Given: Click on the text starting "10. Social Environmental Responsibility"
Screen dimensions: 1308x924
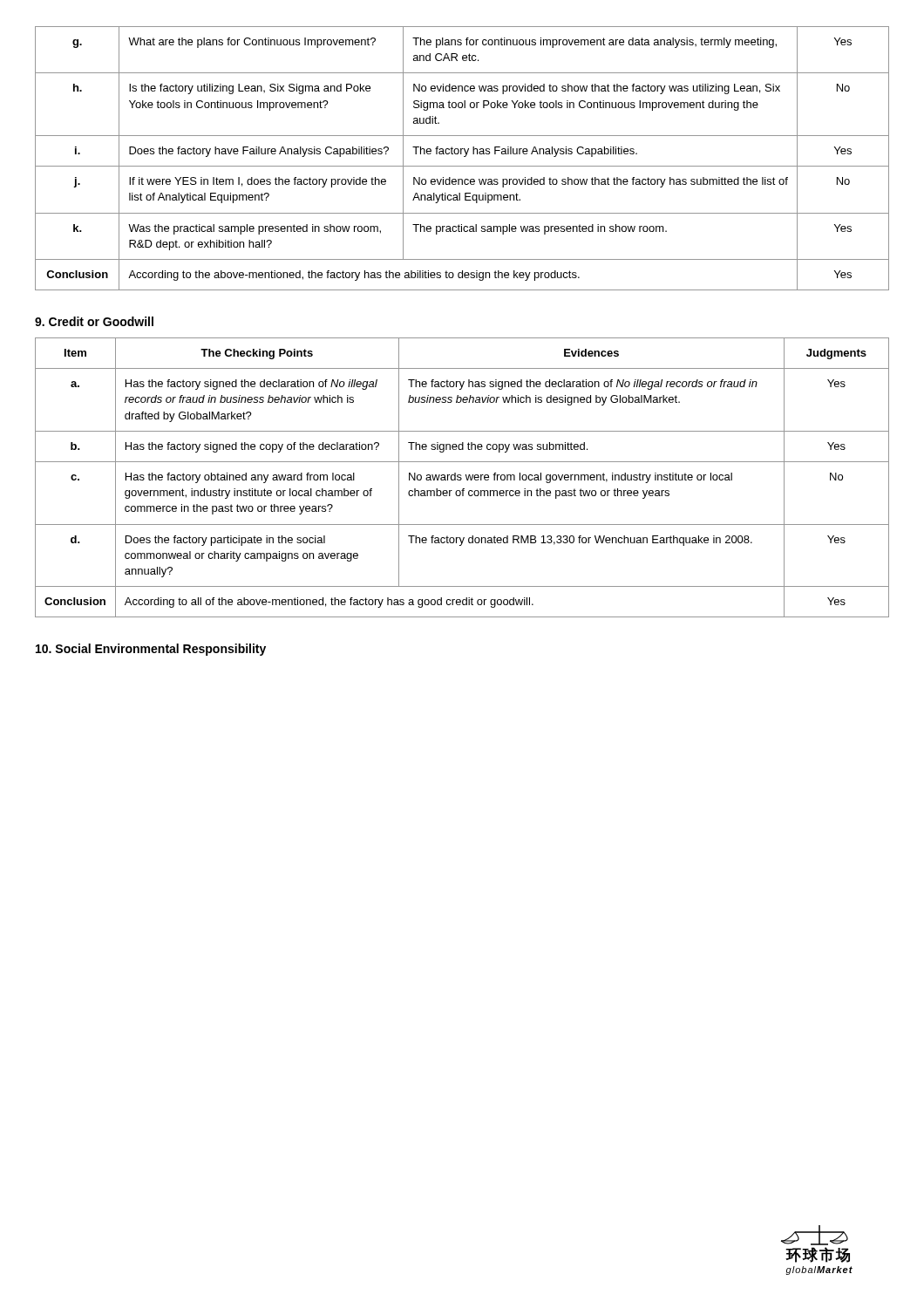Looking at the screenshot, I should click(150, 649).
